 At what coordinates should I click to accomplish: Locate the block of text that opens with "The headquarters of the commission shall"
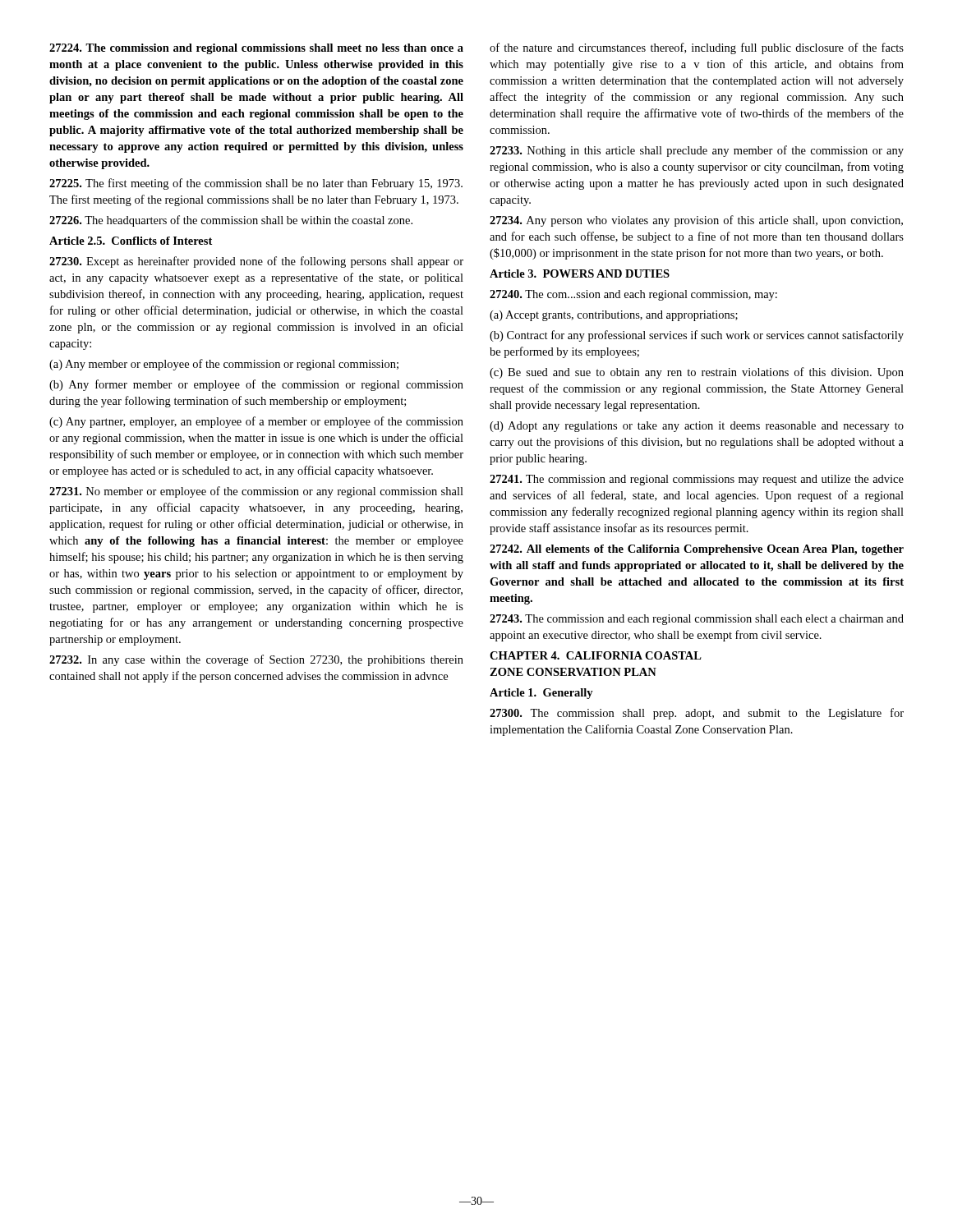click(256, 220)
